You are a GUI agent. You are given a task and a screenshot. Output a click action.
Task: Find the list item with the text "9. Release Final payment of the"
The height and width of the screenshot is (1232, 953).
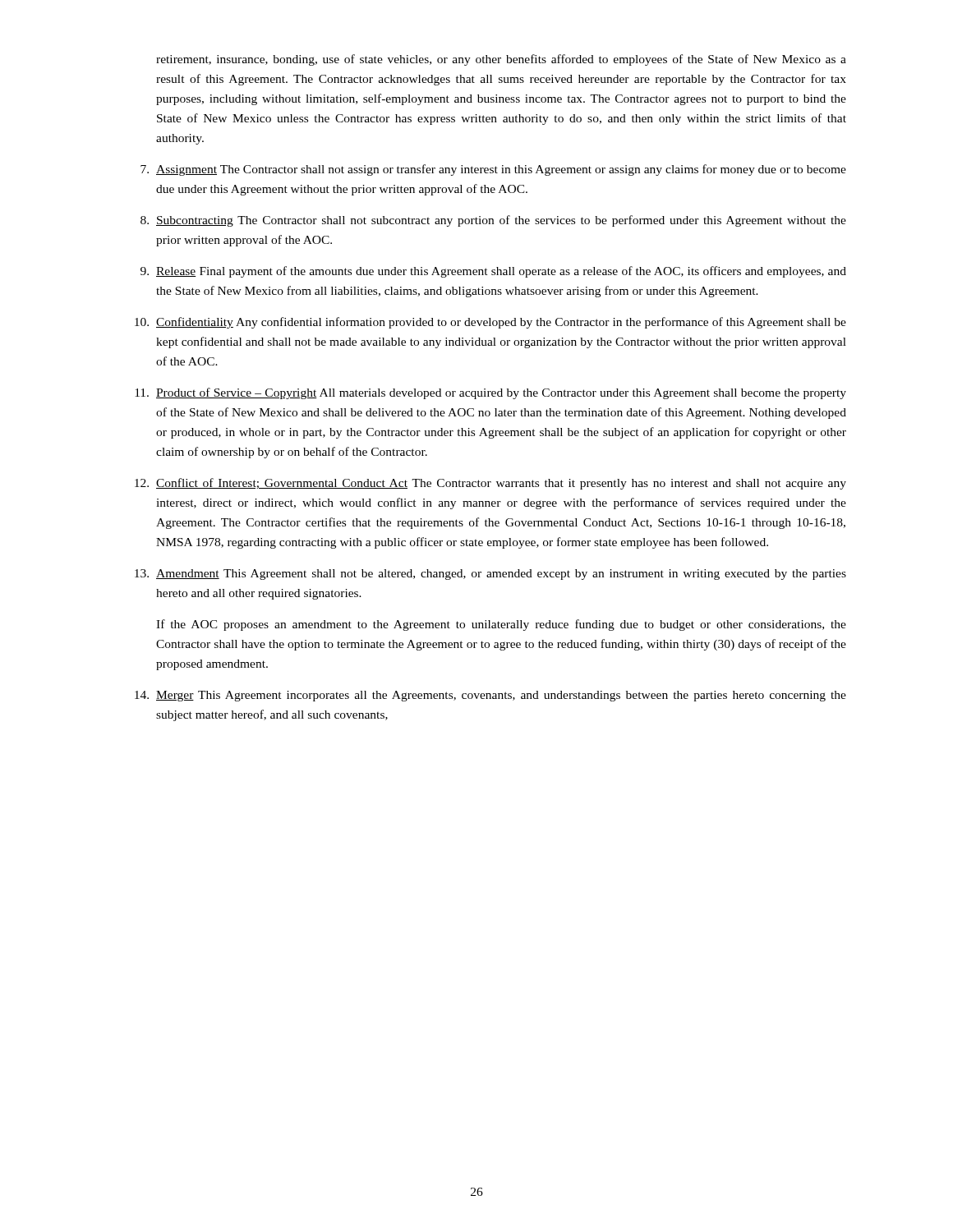point(476,281)
